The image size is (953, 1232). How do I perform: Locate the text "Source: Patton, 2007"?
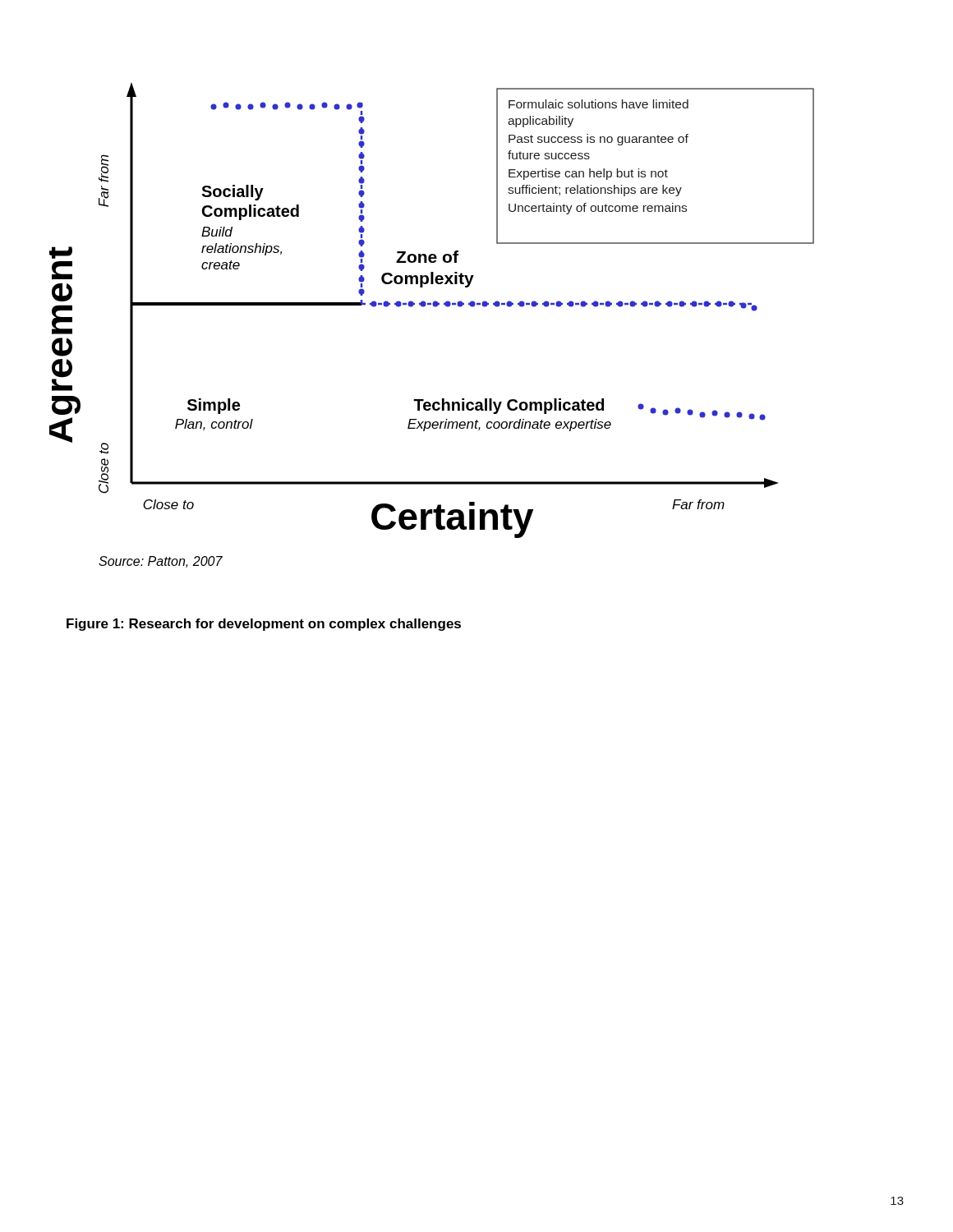[160, 561]
